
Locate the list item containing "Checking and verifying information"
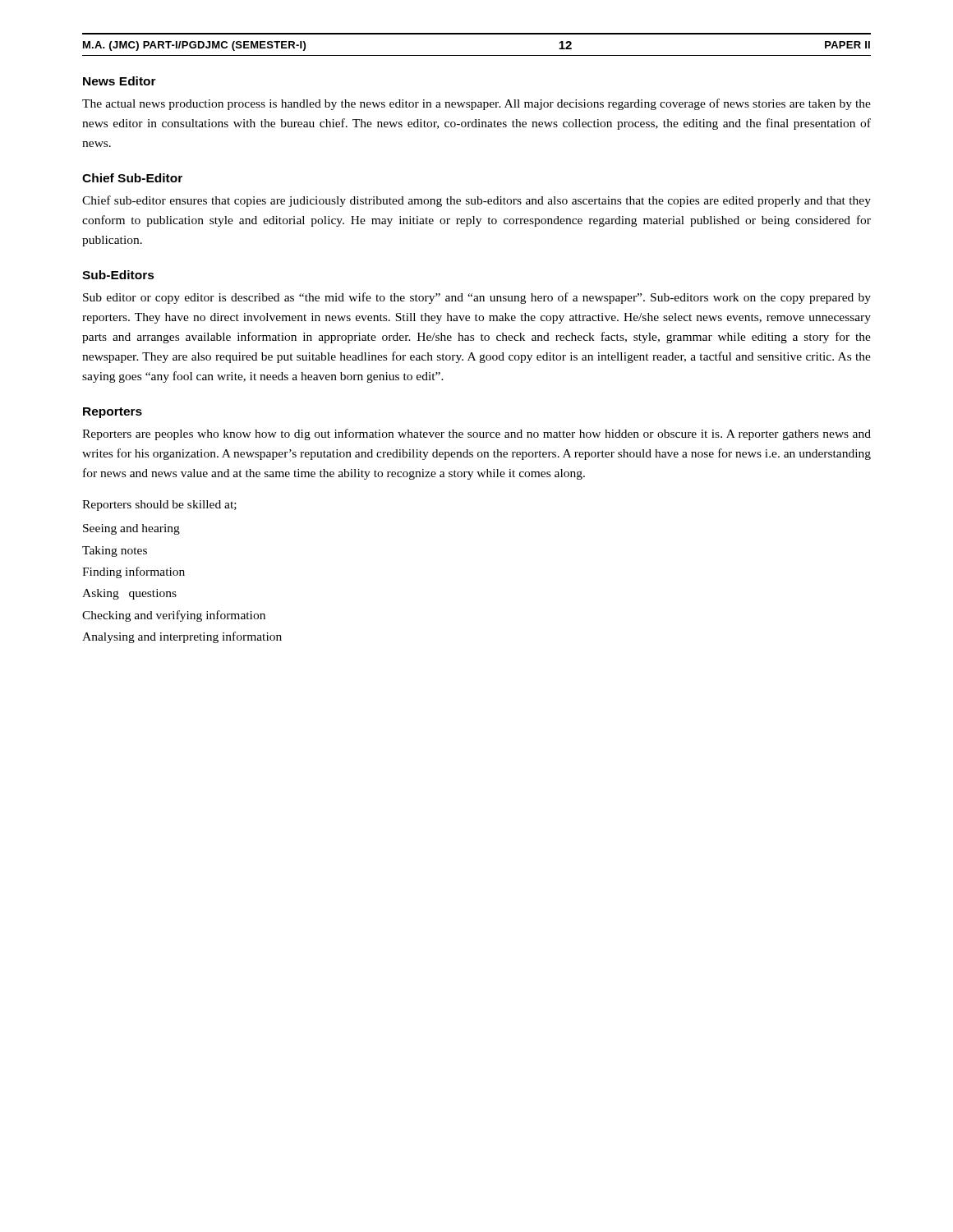174,614
